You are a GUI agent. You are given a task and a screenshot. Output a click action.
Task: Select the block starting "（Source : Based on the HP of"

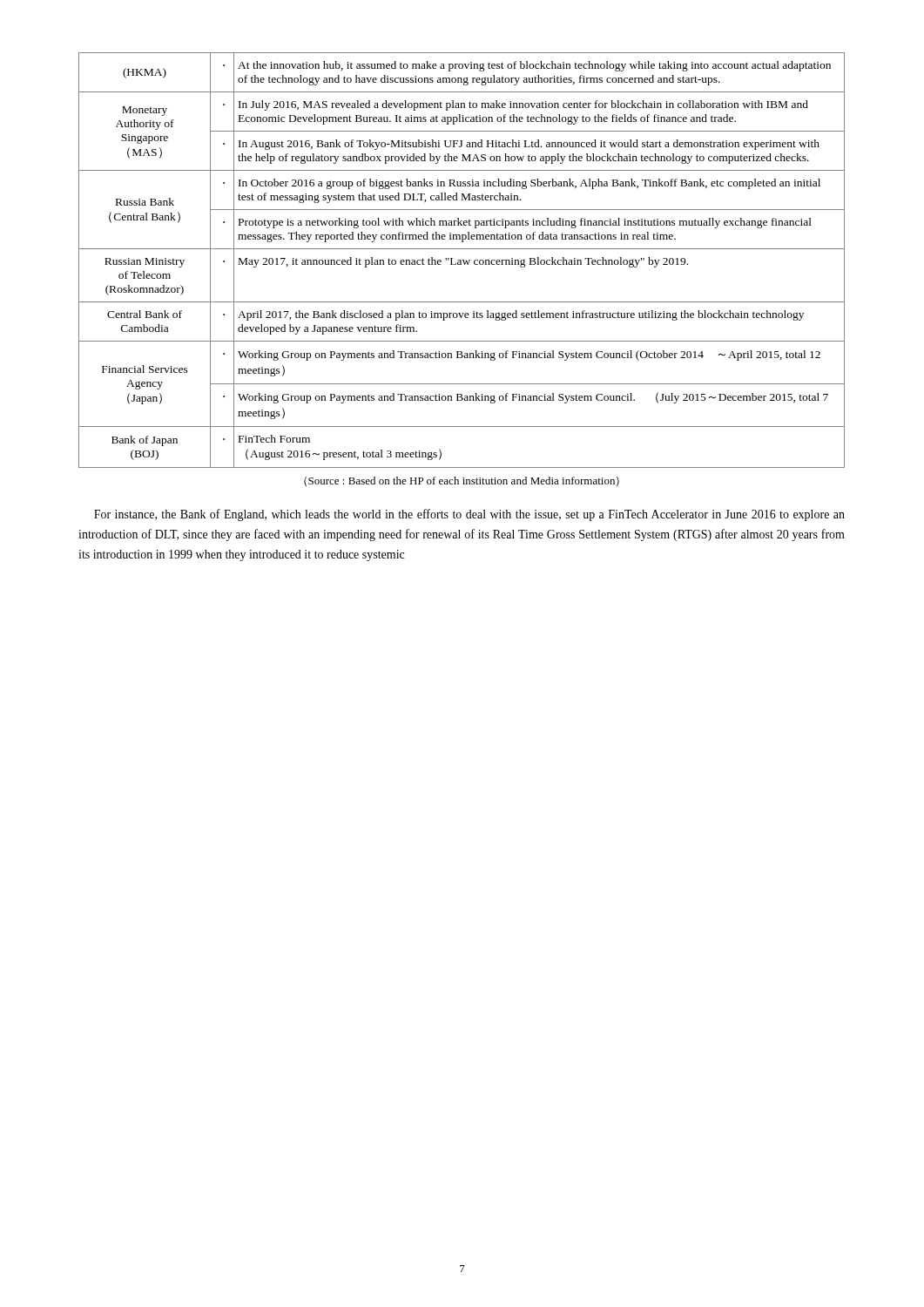(x=462, y=481)
